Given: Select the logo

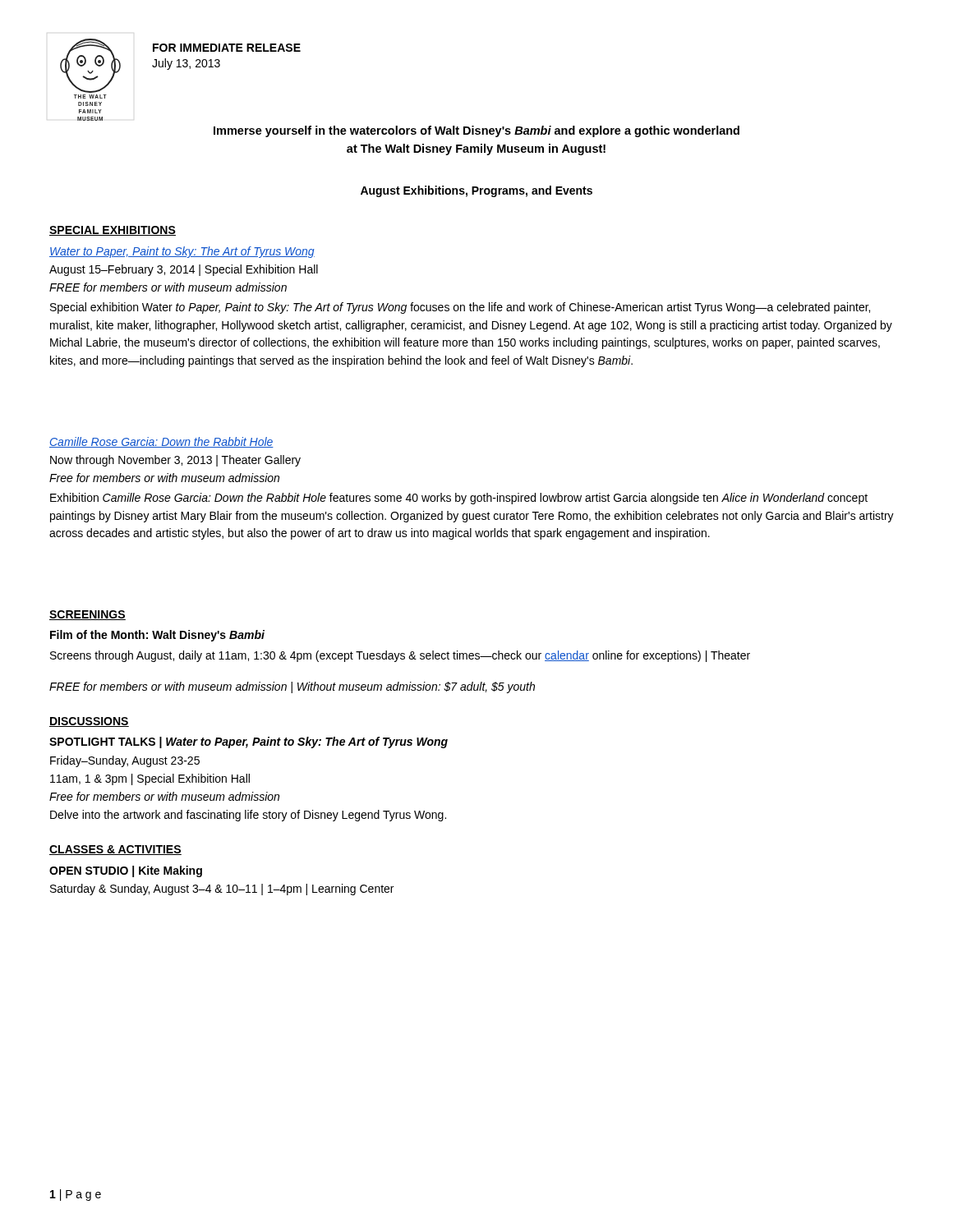Looking at the screenshot, I should tap(90, 78).
